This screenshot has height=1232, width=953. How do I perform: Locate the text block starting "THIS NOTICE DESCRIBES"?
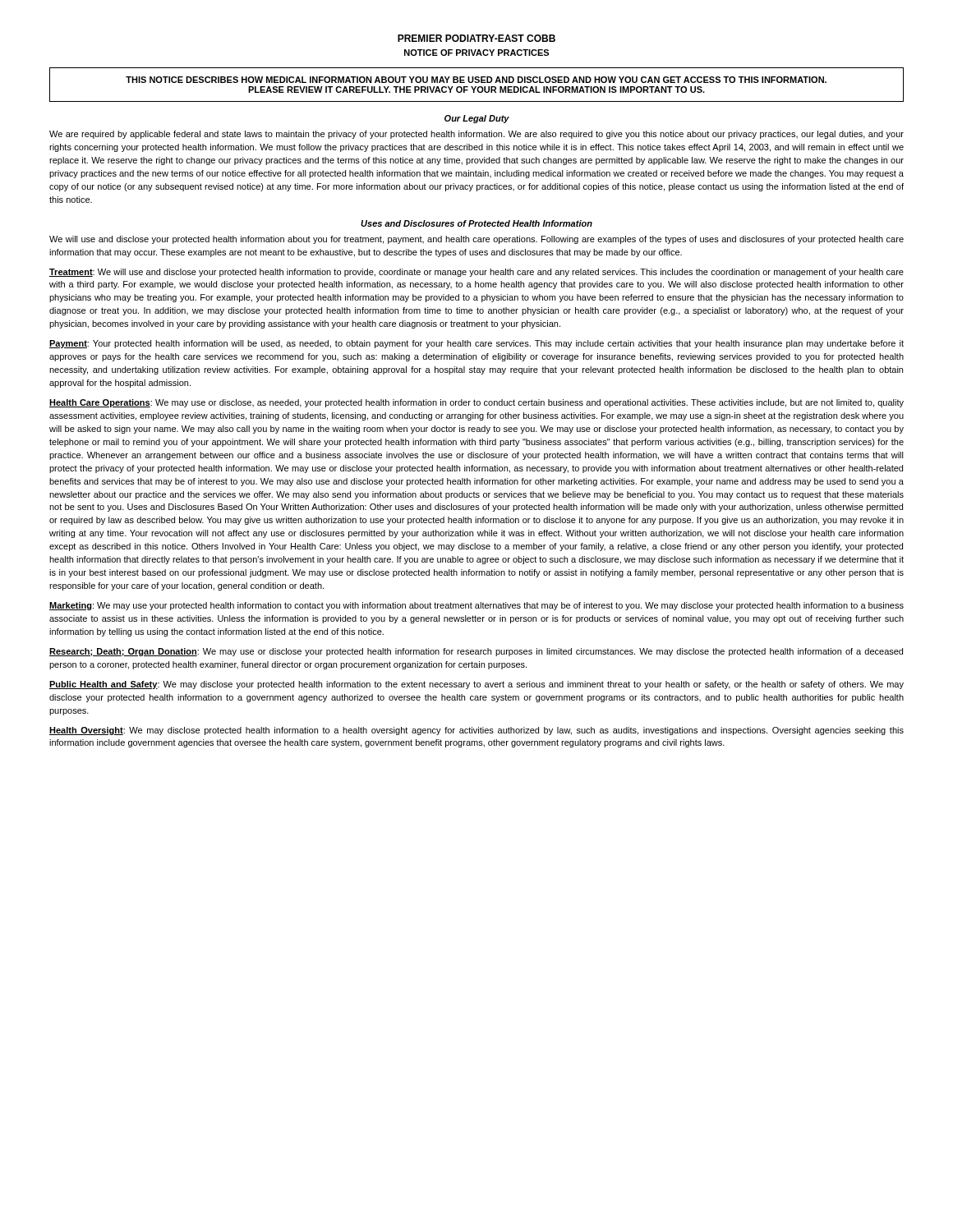point(476,85)
